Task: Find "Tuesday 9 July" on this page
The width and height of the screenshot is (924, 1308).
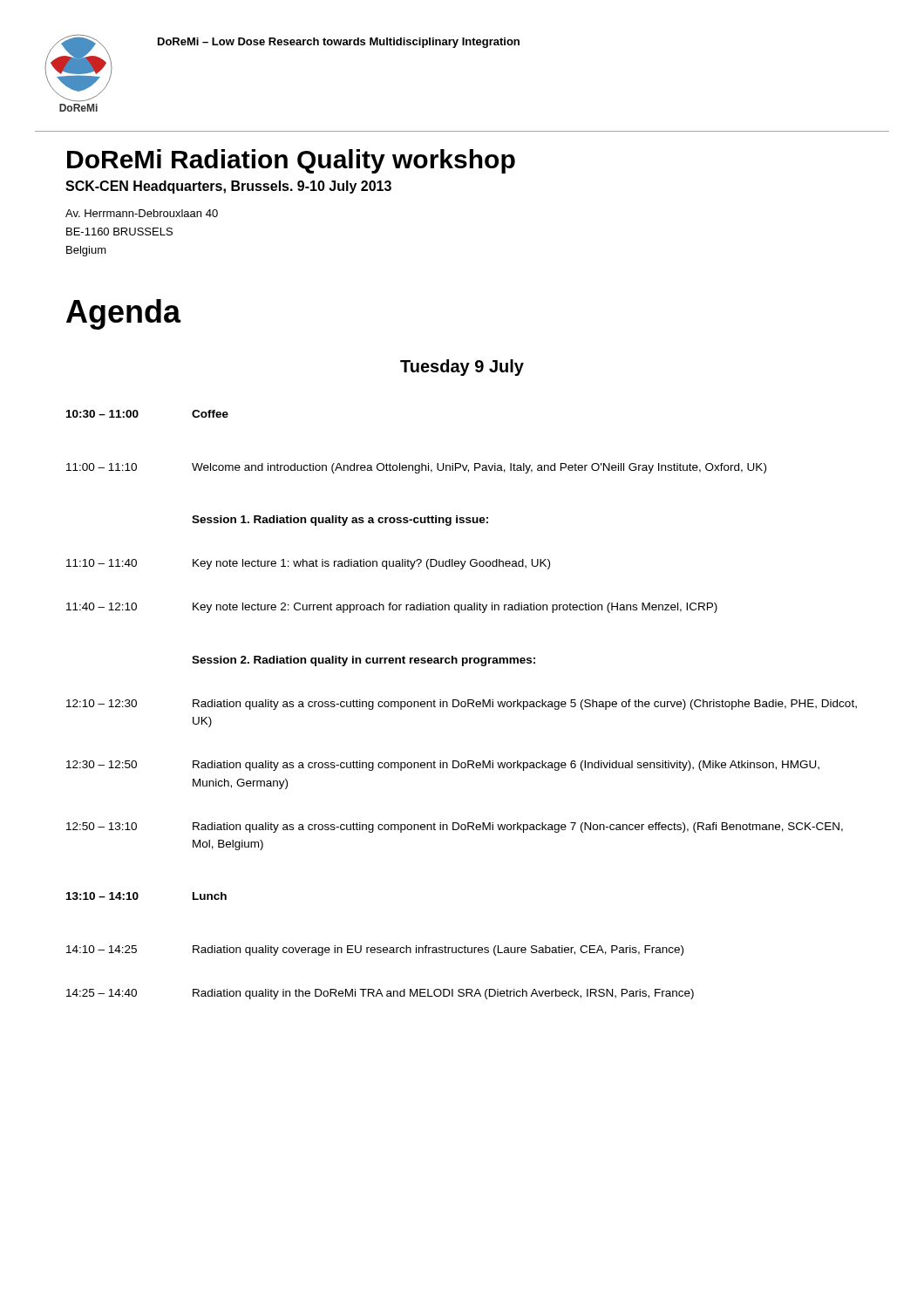Action: [462, 367]
